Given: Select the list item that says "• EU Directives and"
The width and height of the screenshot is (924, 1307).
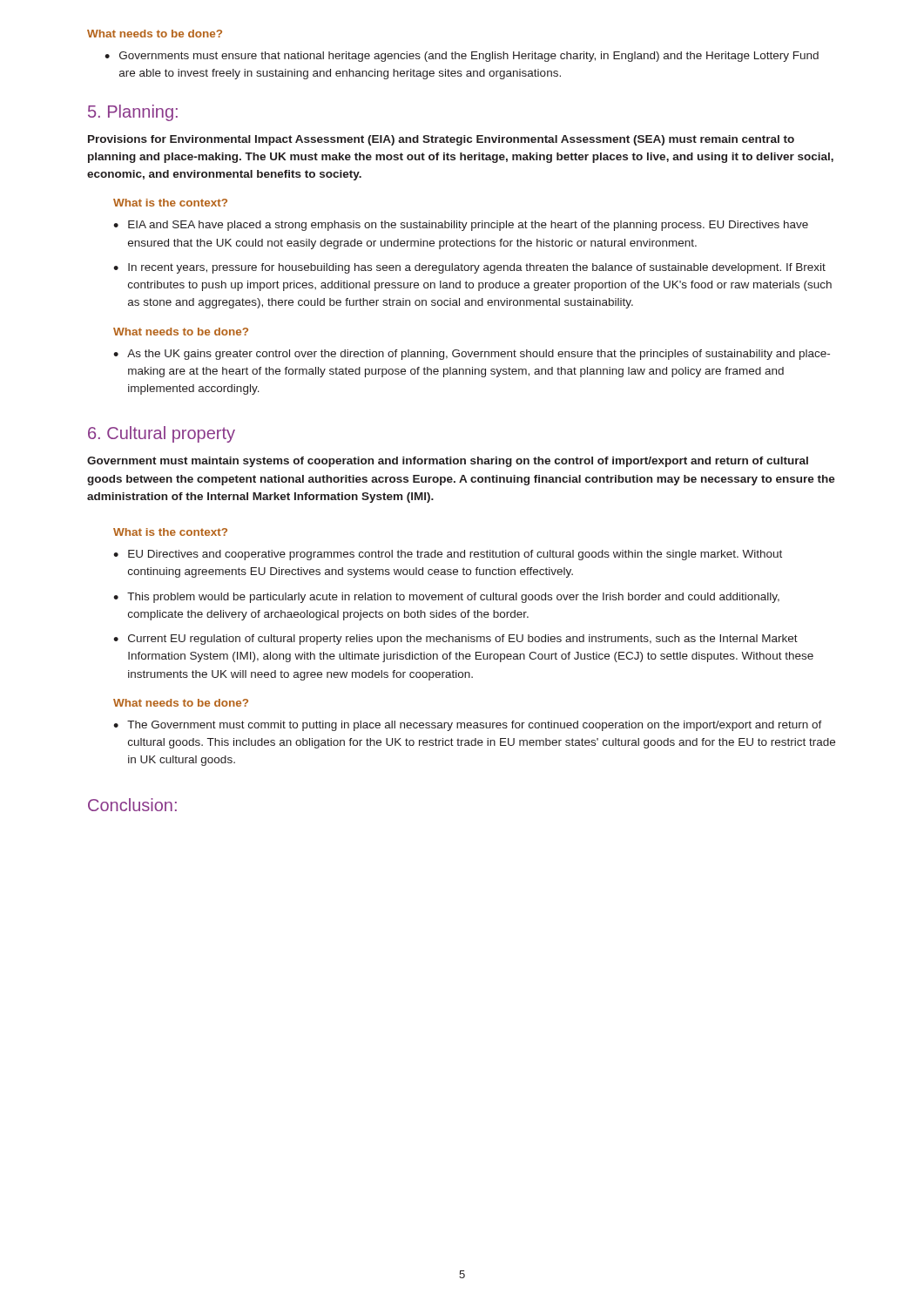Looking at the screenshot, I should tap(475, 563).
